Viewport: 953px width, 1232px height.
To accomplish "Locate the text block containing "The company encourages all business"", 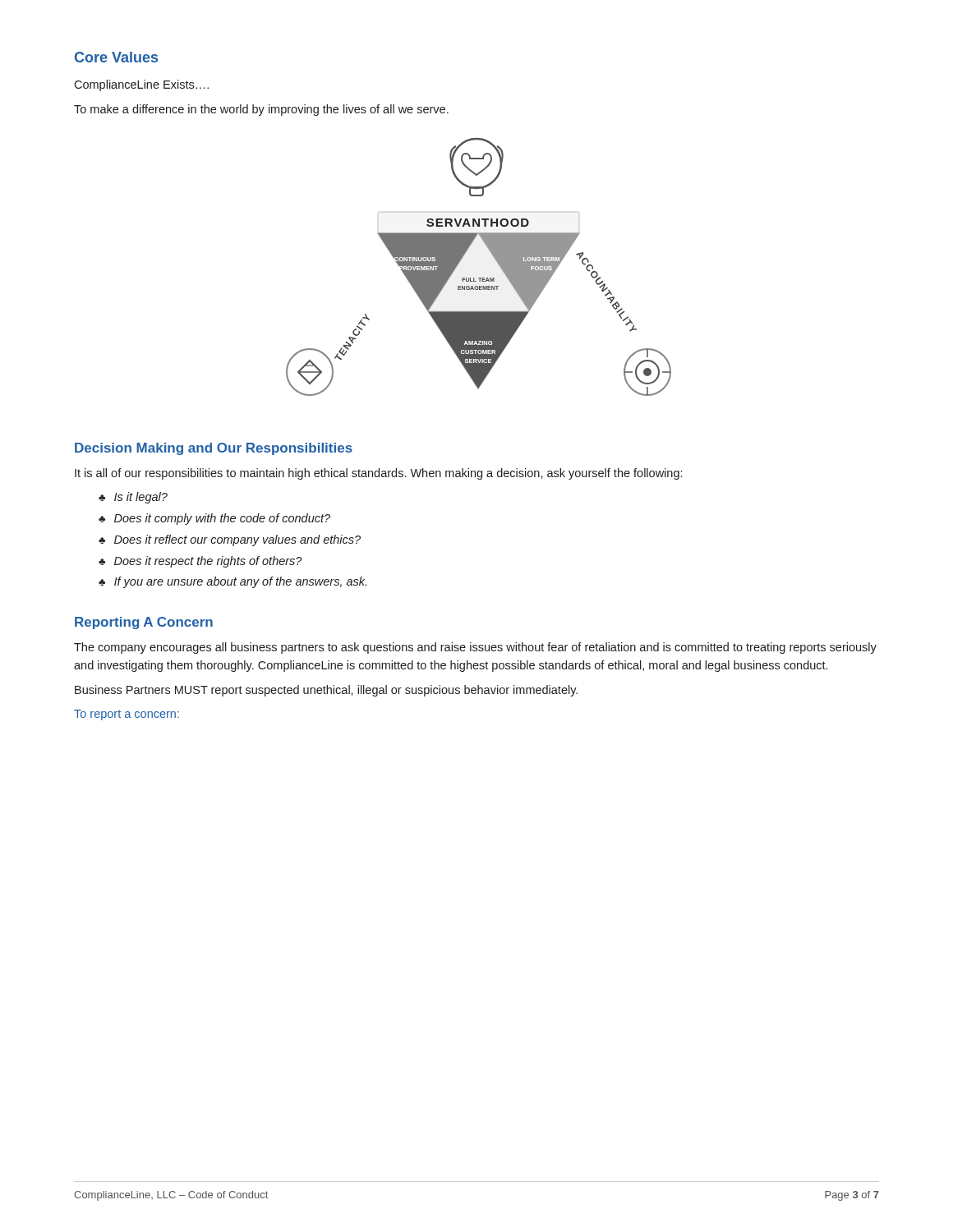I will point(475,656).
